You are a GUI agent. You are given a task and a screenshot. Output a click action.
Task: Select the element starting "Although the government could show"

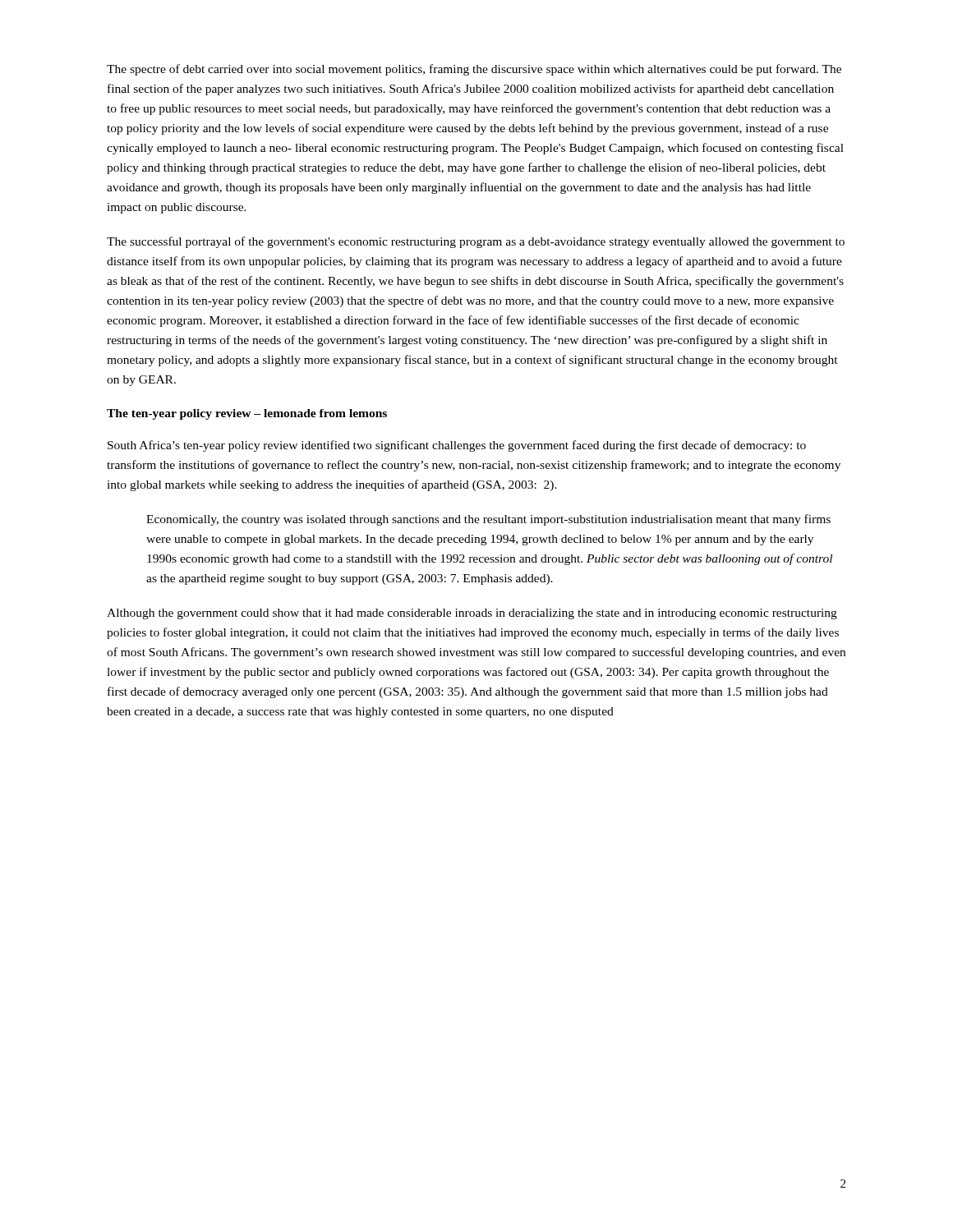coord(476,662)
